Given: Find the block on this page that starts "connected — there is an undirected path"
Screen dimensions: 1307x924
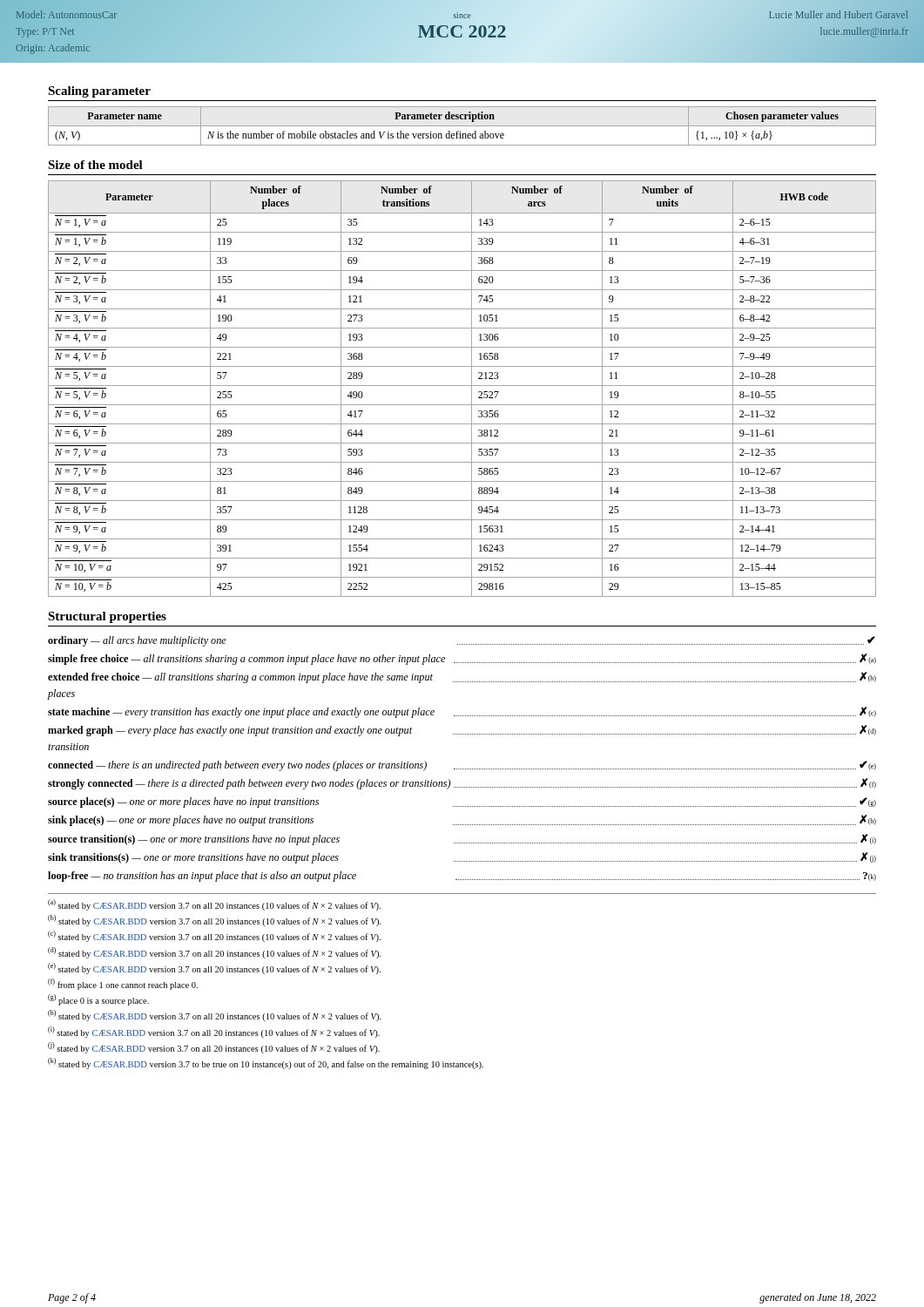Looking at the screenshot, I should (462, 765).
